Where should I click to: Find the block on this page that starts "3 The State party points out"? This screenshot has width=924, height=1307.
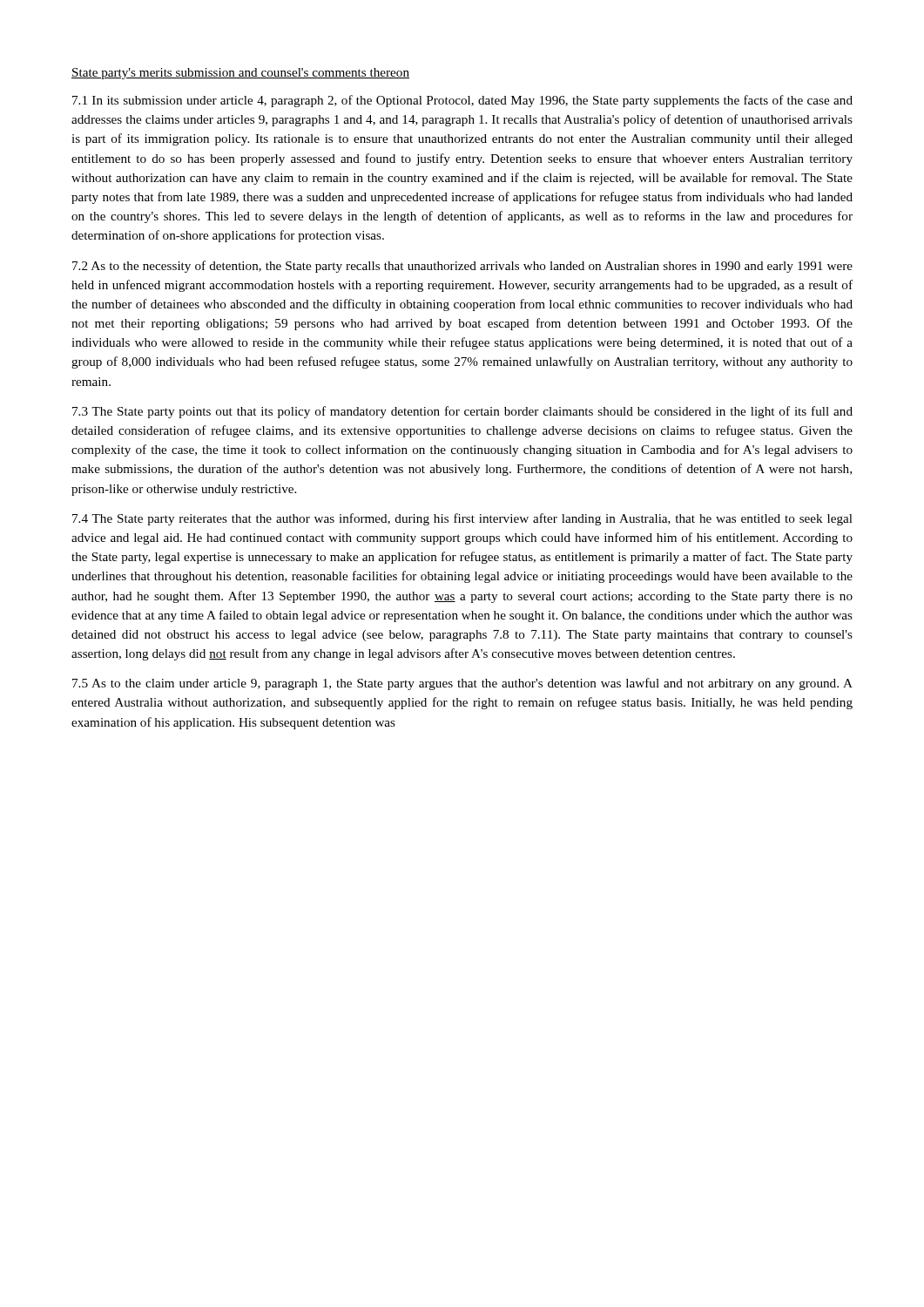coord(462,449)
